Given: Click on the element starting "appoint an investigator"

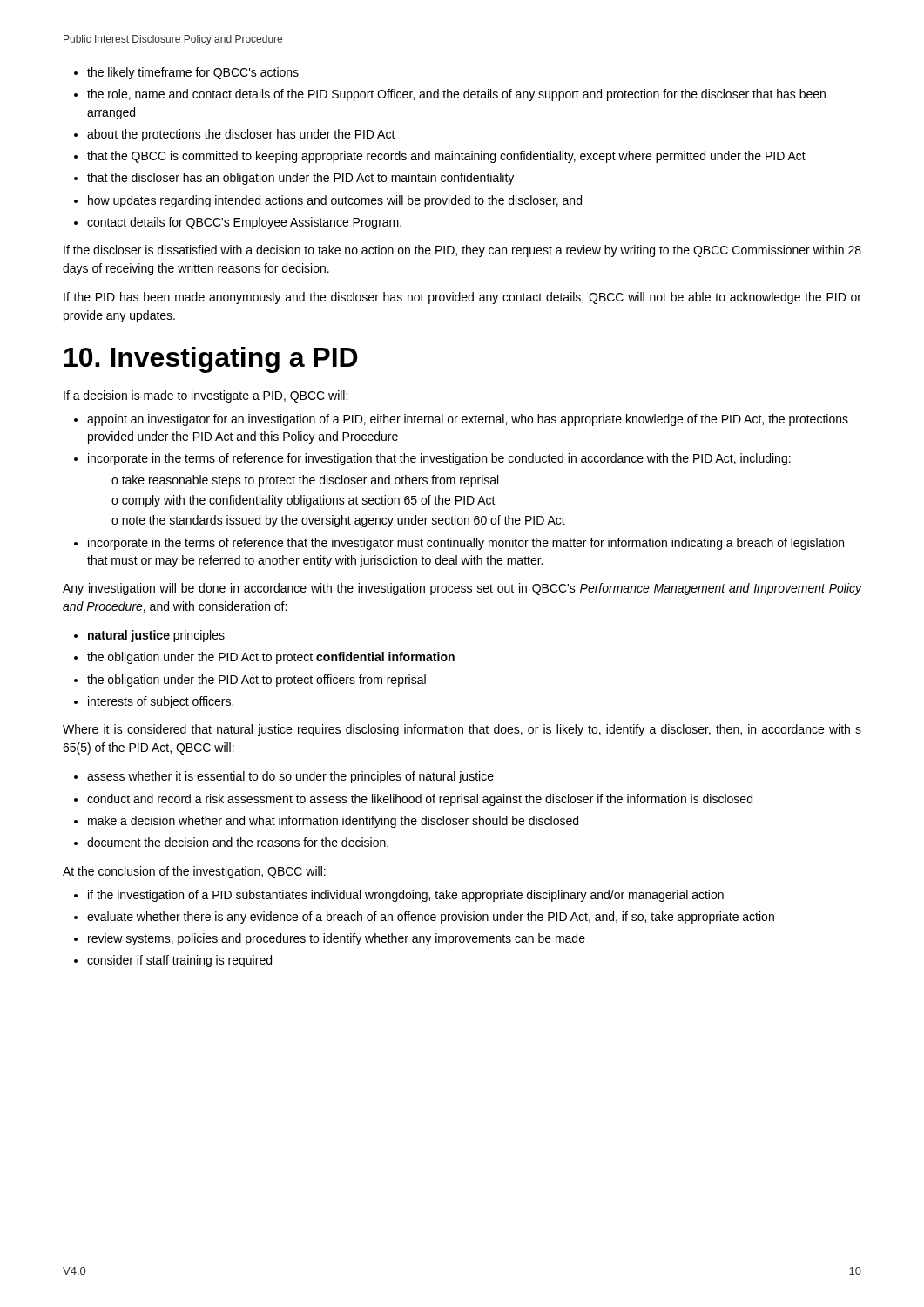Looking at the screenshot, I should click(462, 490).
